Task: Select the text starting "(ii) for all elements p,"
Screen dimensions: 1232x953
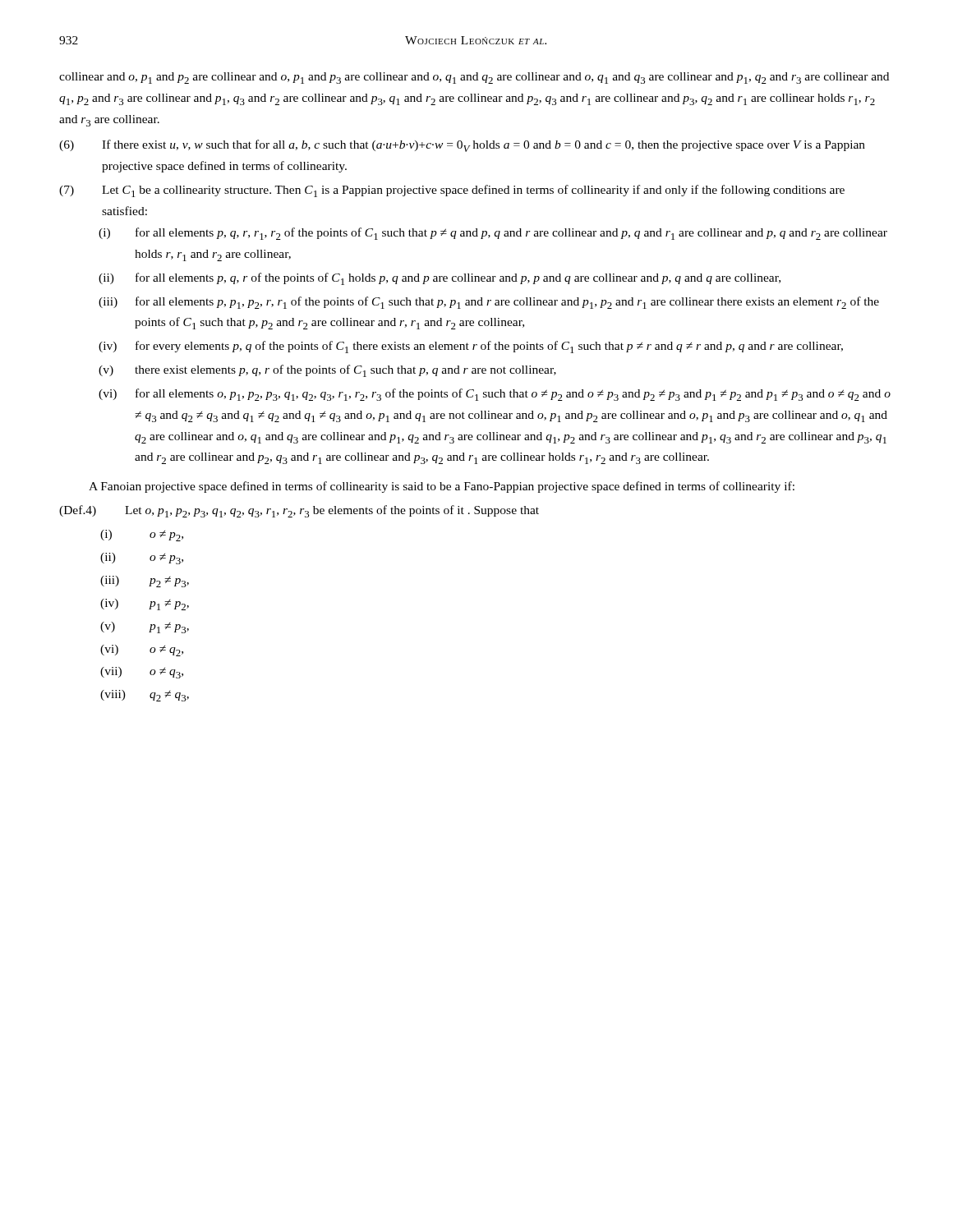Action: click(x=440, y=279)
